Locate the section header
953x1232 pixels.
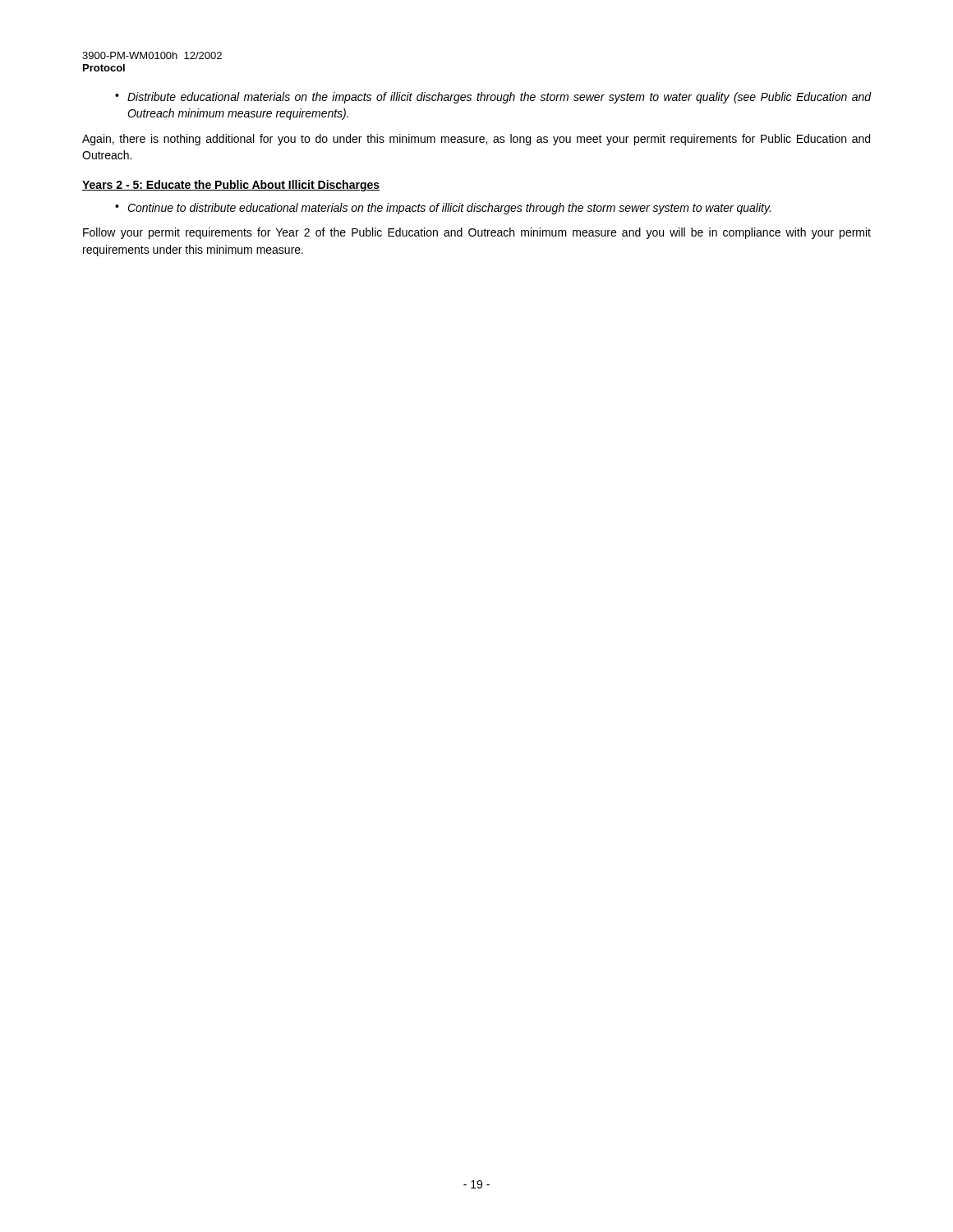pyautogui.click(x=231, y=185)
